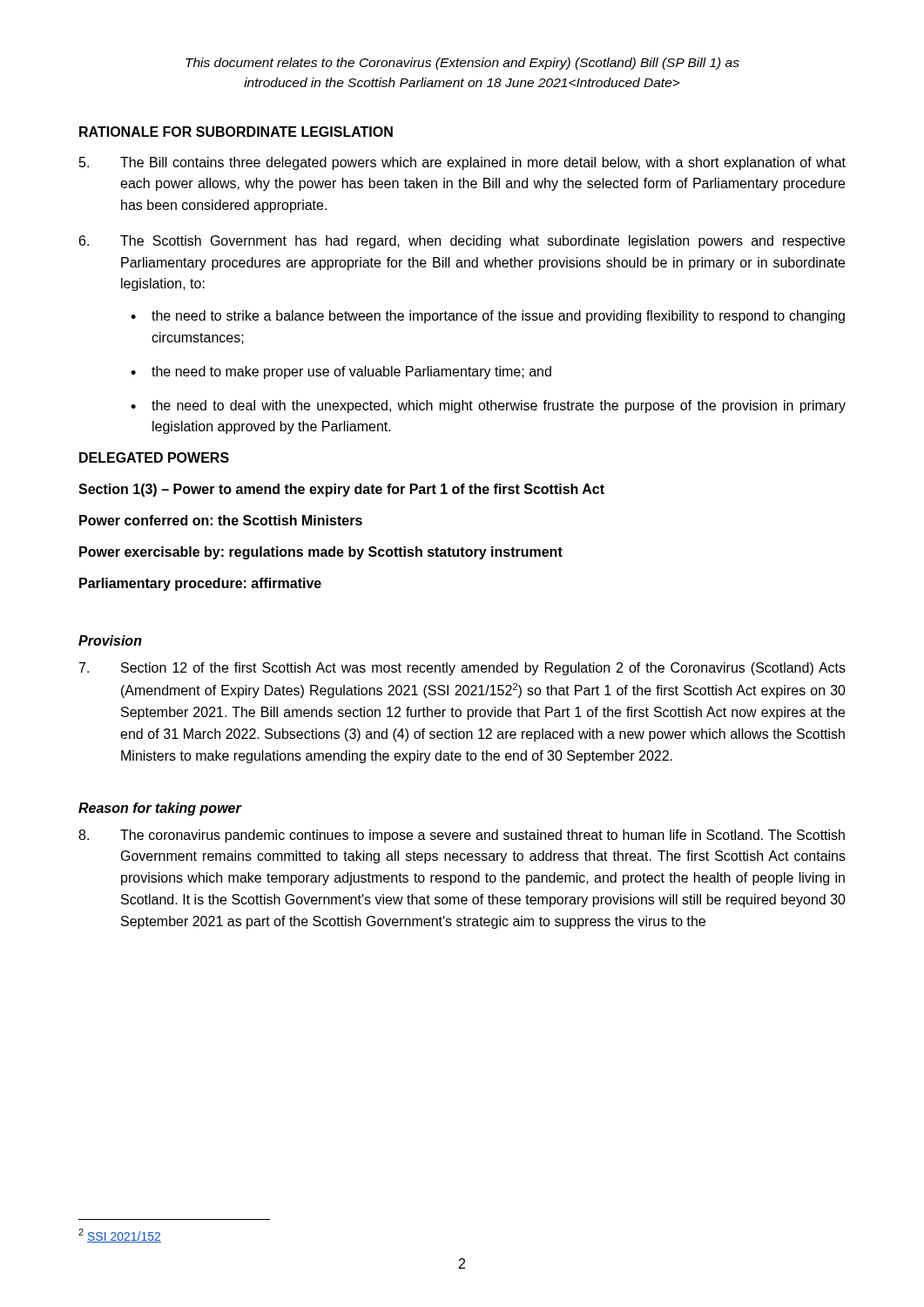
Task: Point to the region starting "2 SSI 2021/152"
Action: click(120, 1235)
